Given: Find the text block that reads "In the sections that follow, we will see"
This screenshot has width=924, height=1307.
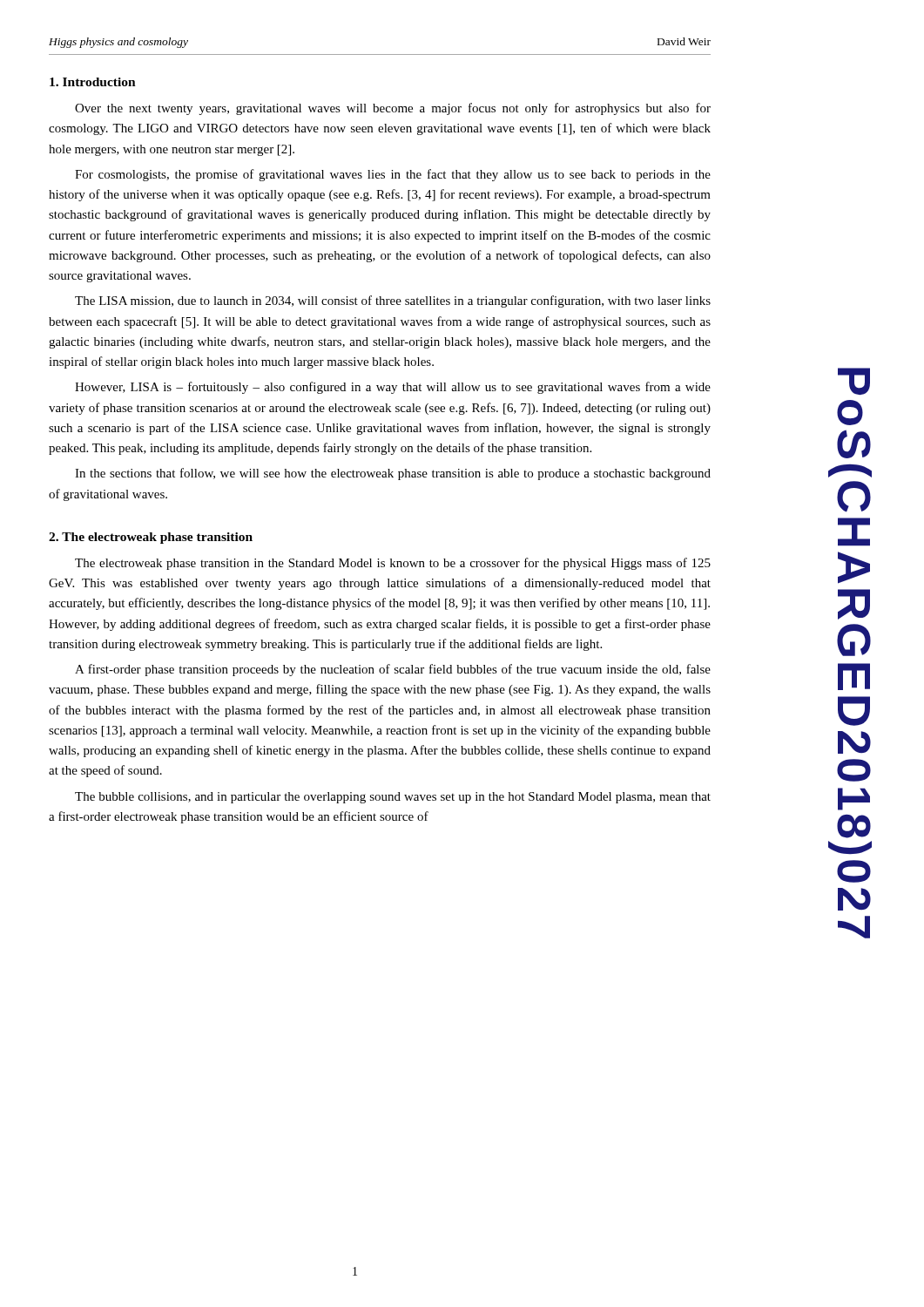Looking at the screenshot, I should pyautogui.click(x=380, y=483).
